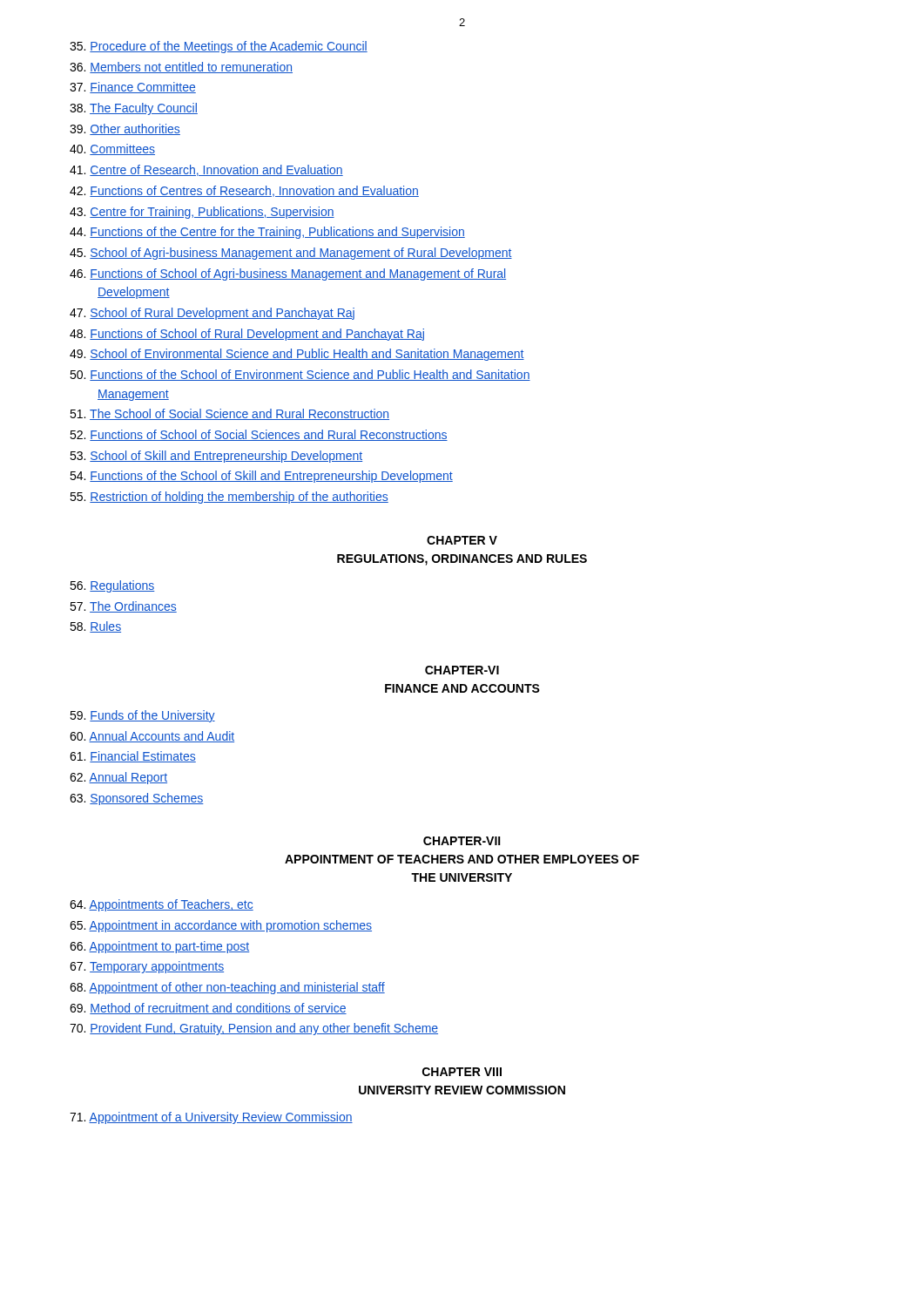Click the passage that begins "35. Procedure of the Meetings of"
The width and height of the screenshot is (924, 1307).
point(218,46)
